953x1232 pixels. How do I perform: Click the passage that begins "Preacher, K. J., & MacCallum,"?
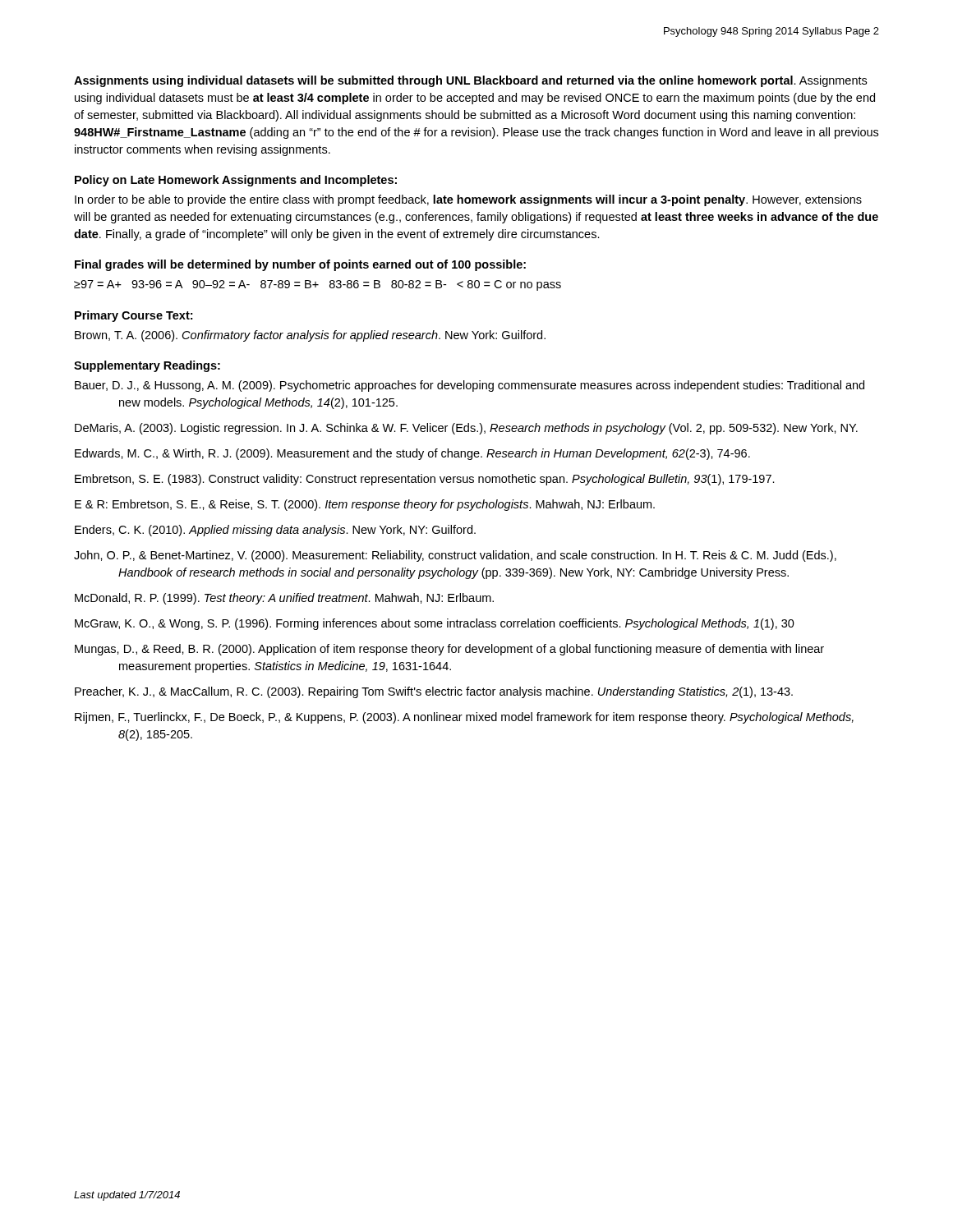434,692
